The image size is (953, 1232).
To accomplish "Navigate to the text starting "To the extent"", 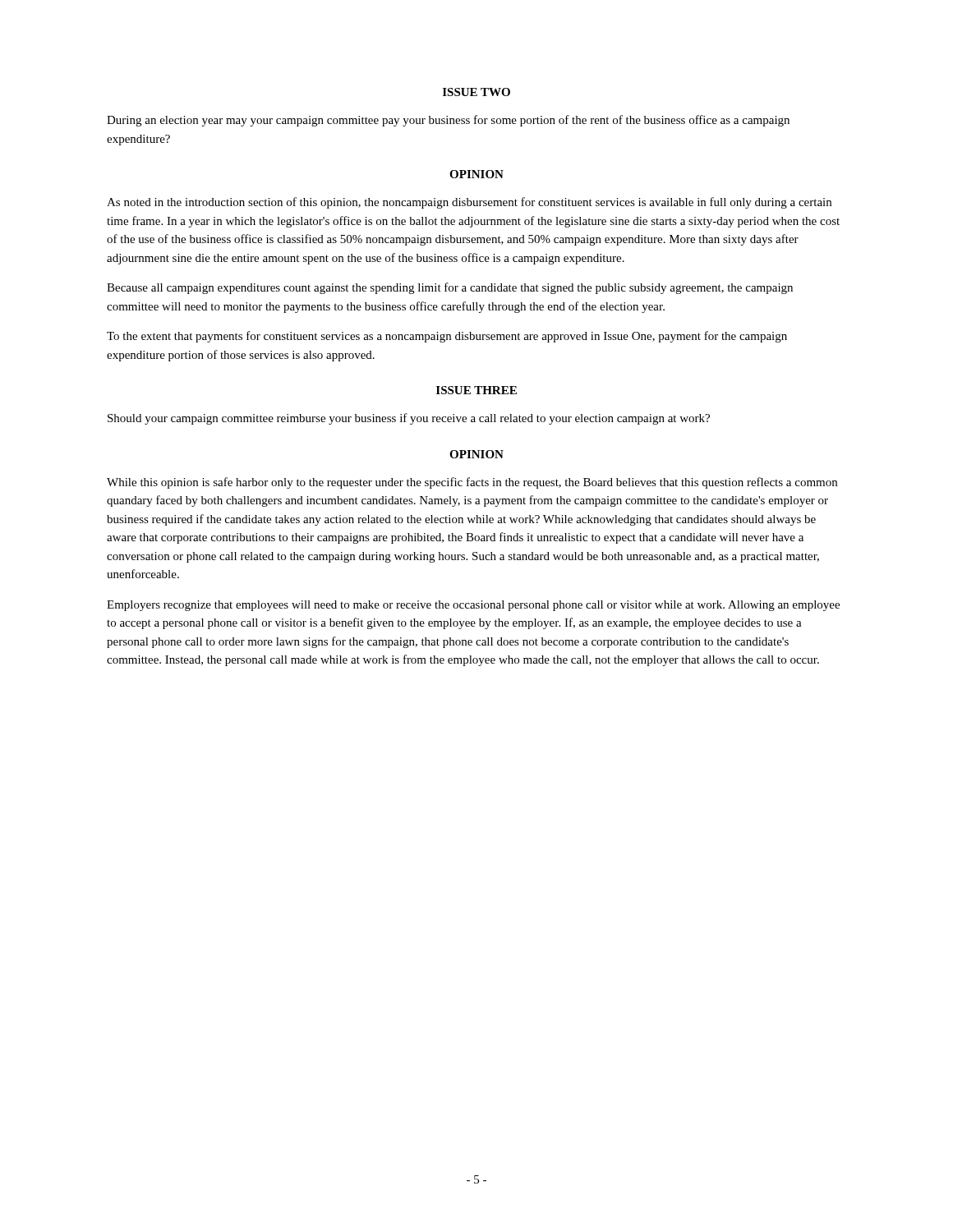I will tap(447, 345).
